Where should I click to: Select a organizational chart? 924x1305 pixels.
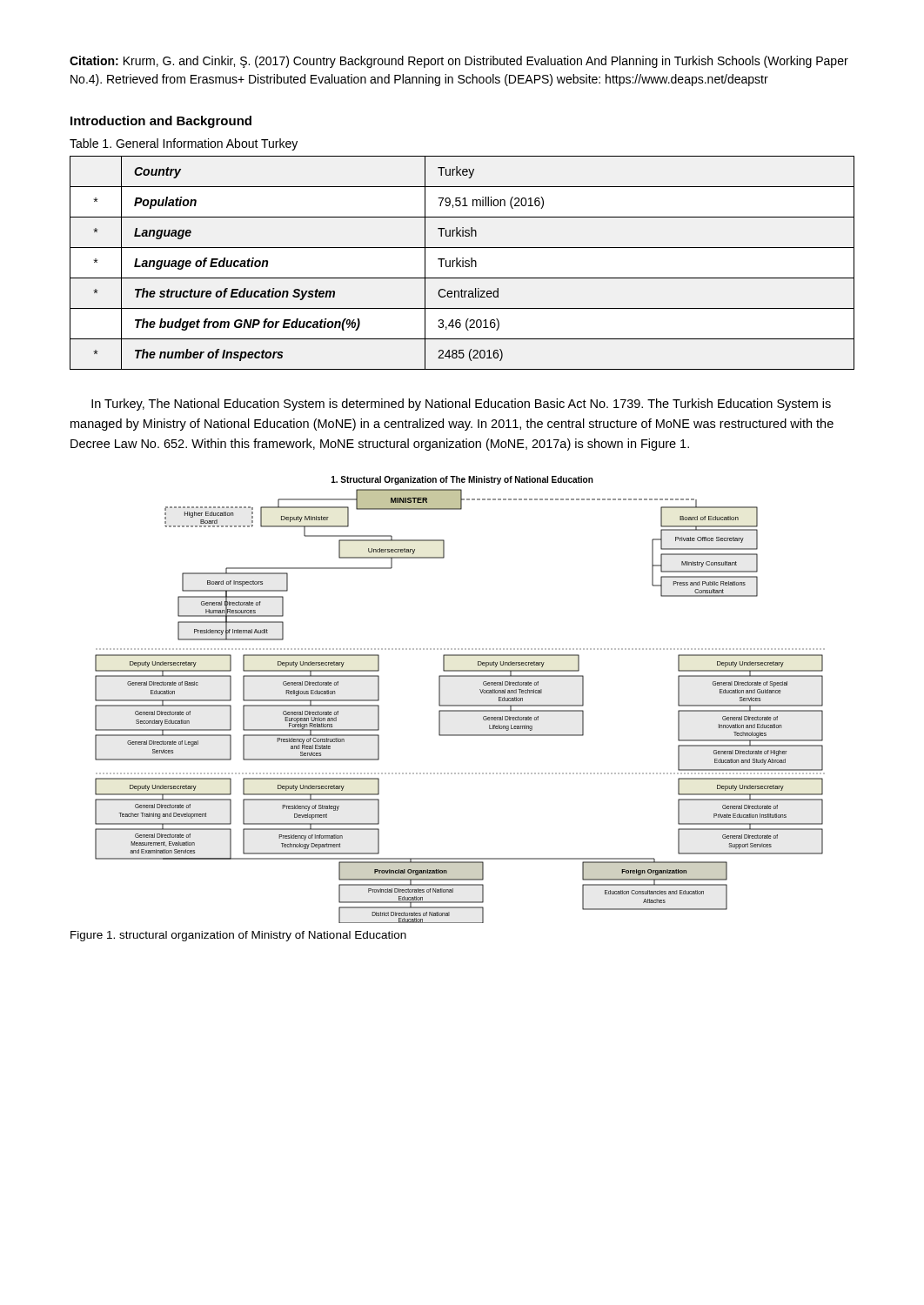tap(462, 696)
